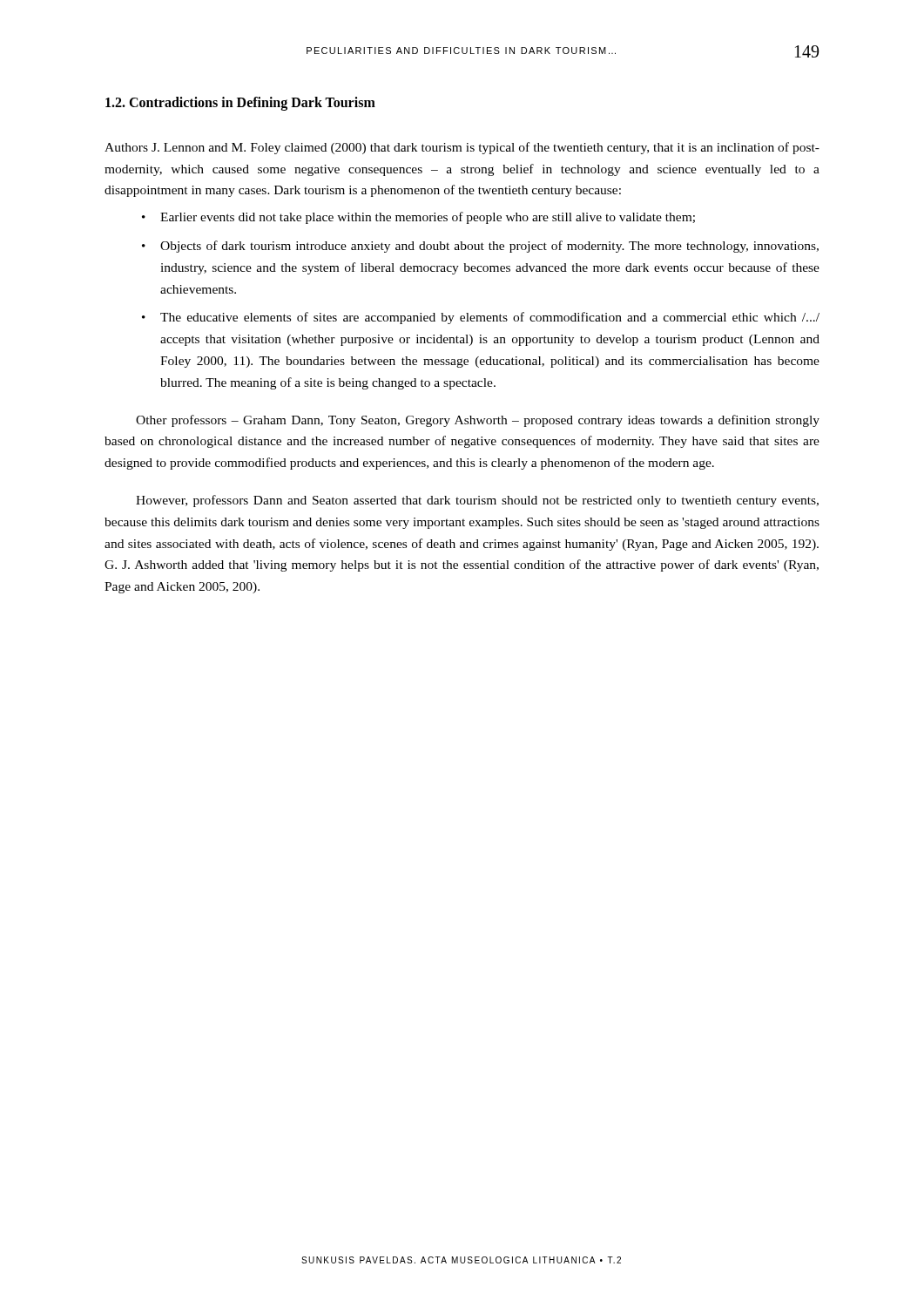Locate the block starting "• Earlier events did not"

[480, 217]
